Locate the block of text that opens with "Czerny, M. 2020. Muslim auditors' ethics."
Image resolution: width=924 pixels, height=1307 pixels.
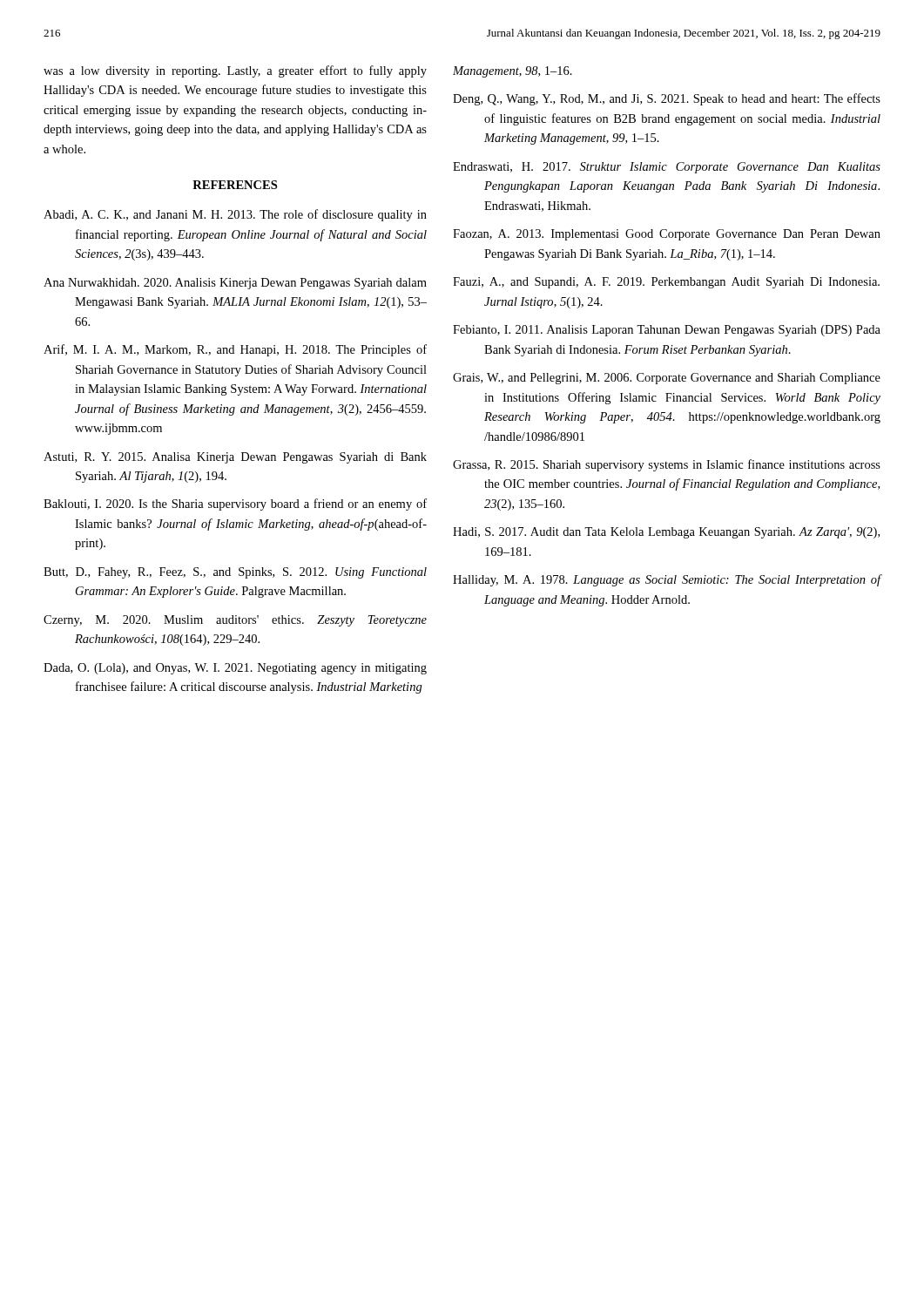coord(235,629)
